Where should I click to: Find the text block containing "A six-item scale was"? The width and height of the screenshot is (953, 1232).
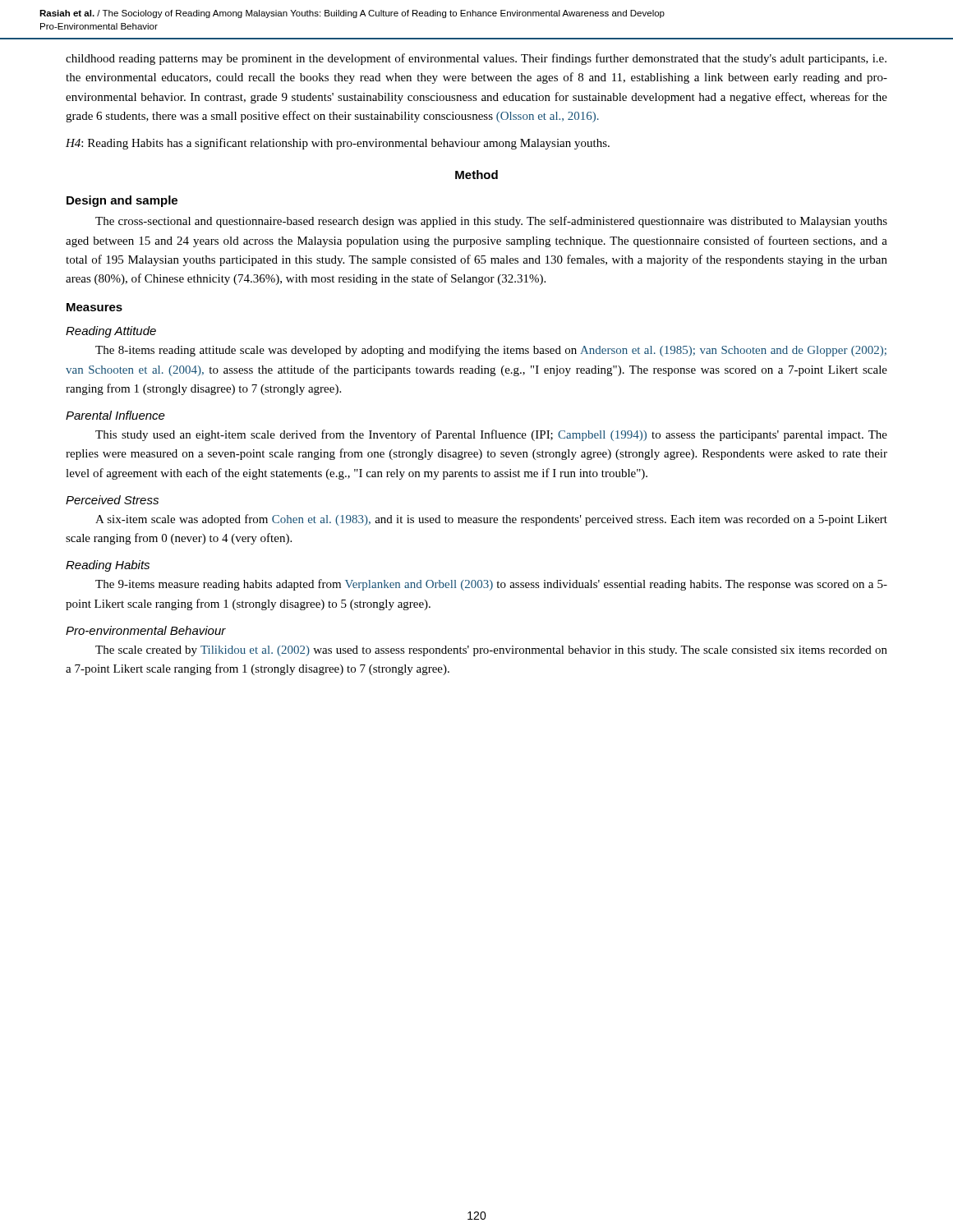coord(476,529)
